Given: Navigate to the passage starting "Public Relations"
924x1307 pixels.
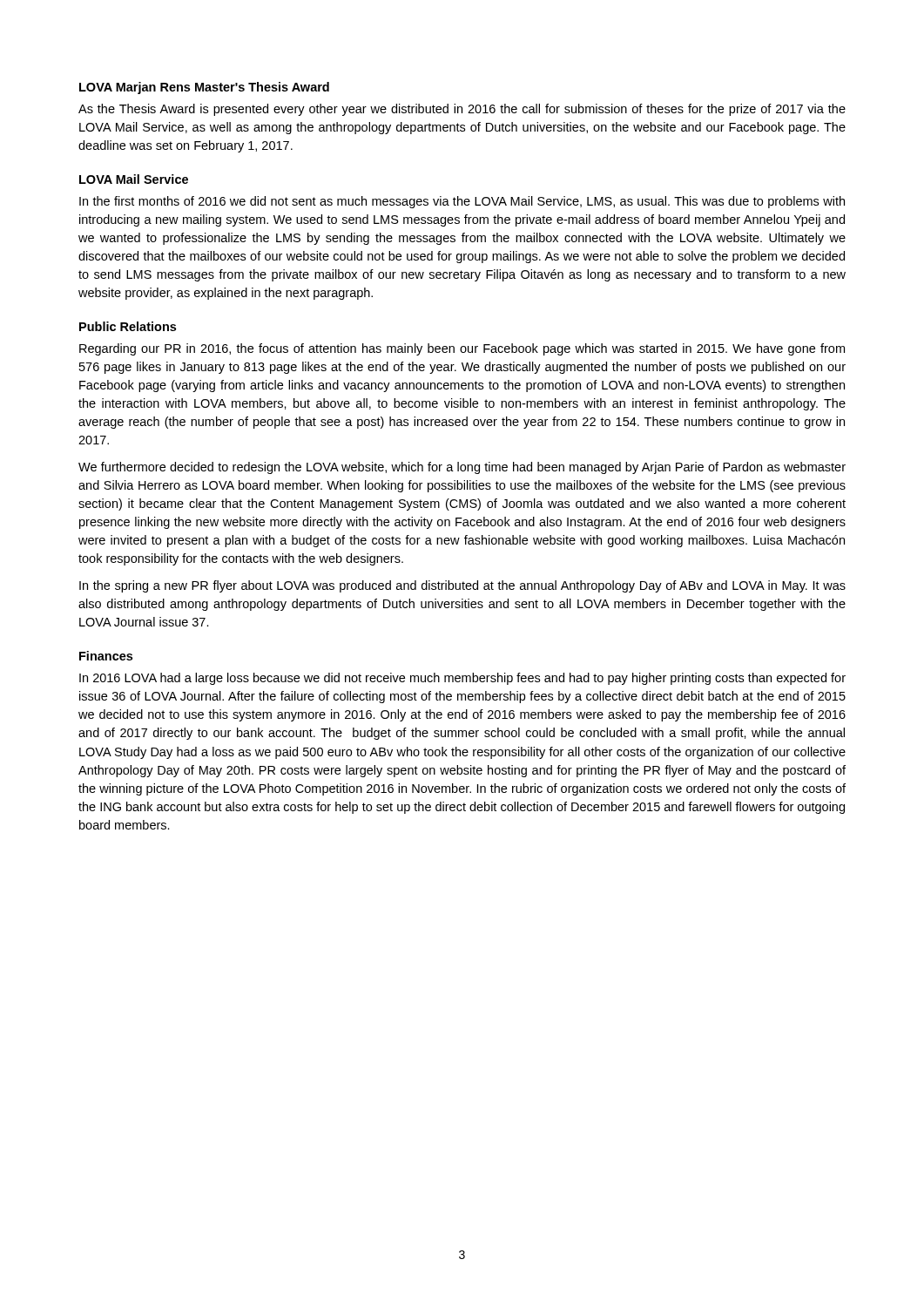Looking at the screenshot, I should (x=128, y=327).
